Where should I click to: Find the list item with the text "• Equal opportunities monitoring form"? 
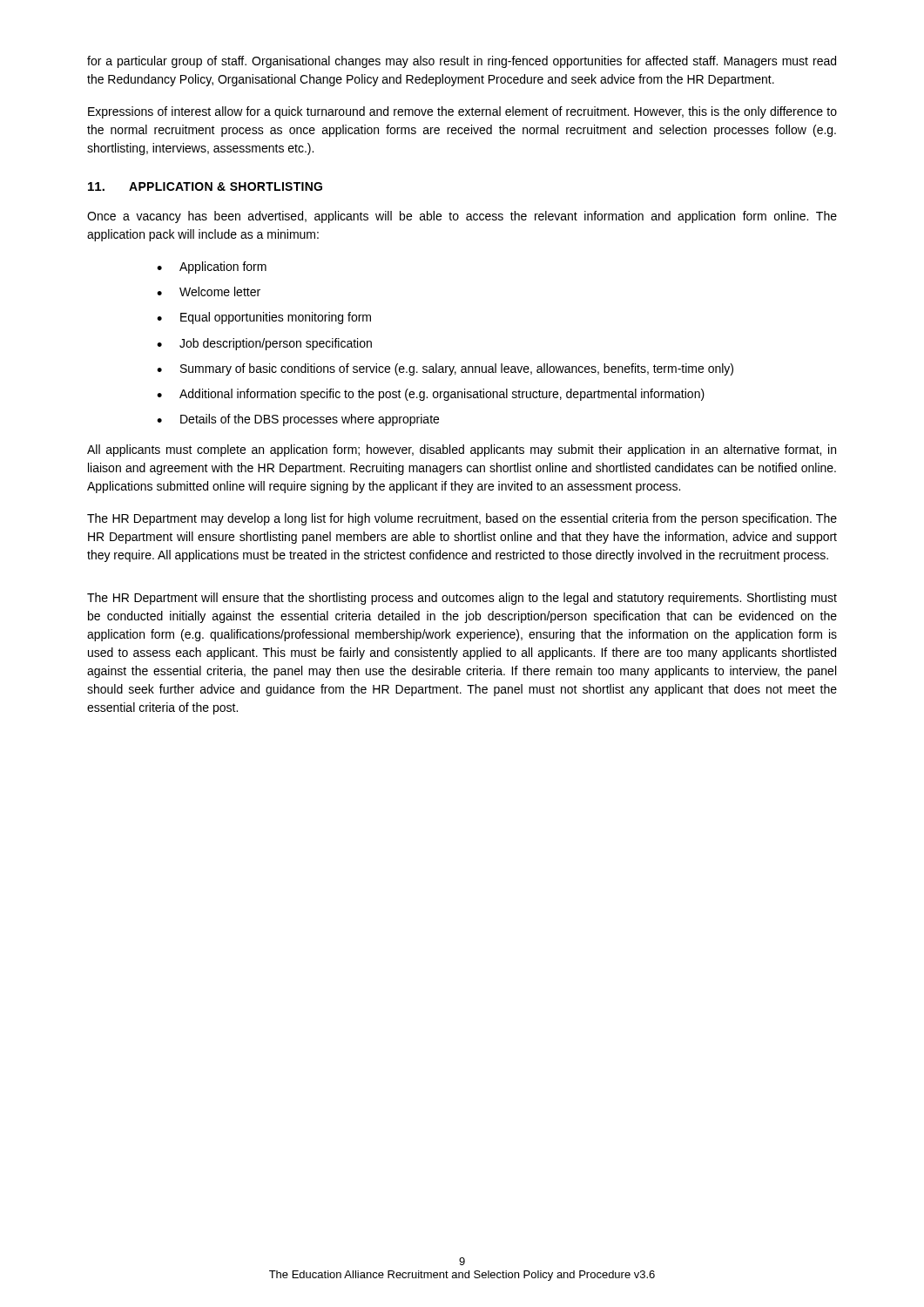264,318
